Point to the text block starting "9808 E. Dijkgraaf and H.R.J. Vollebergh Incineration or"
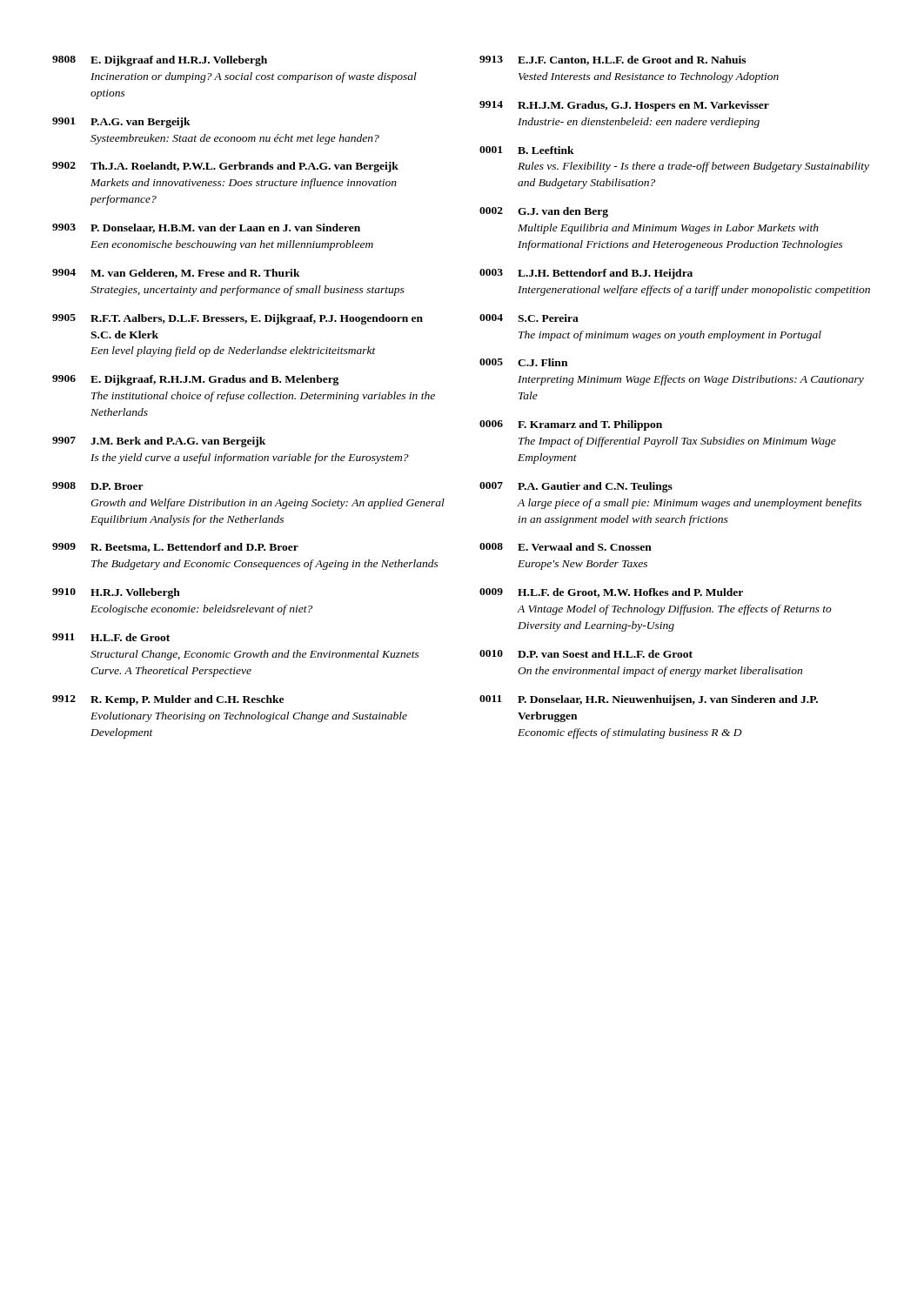This screenshot has height=1305, width=924. pyautogui.click(x=248, y=77)
